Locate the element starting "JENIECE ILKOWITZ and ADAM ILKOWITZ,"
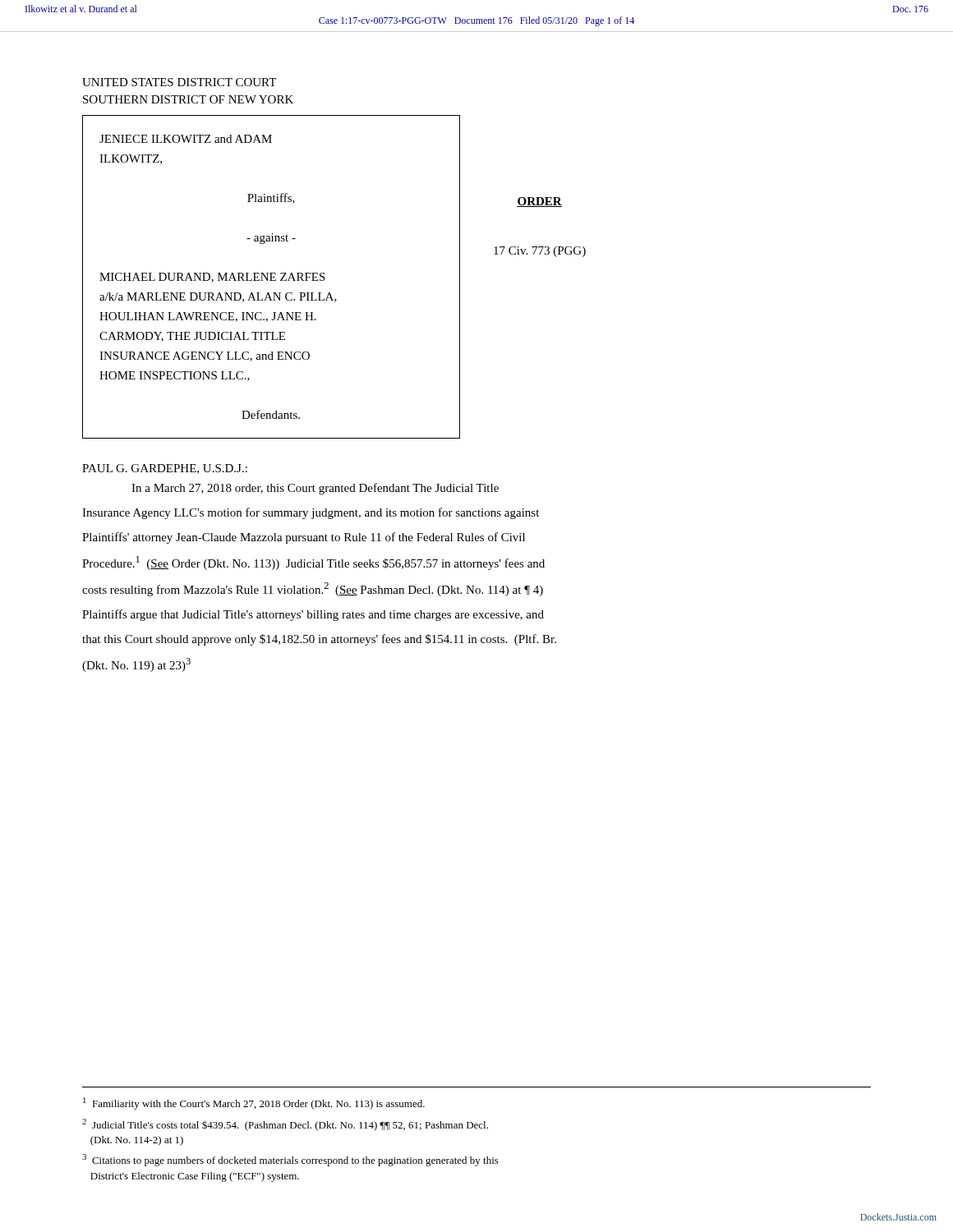 click(x=271, y=278)
